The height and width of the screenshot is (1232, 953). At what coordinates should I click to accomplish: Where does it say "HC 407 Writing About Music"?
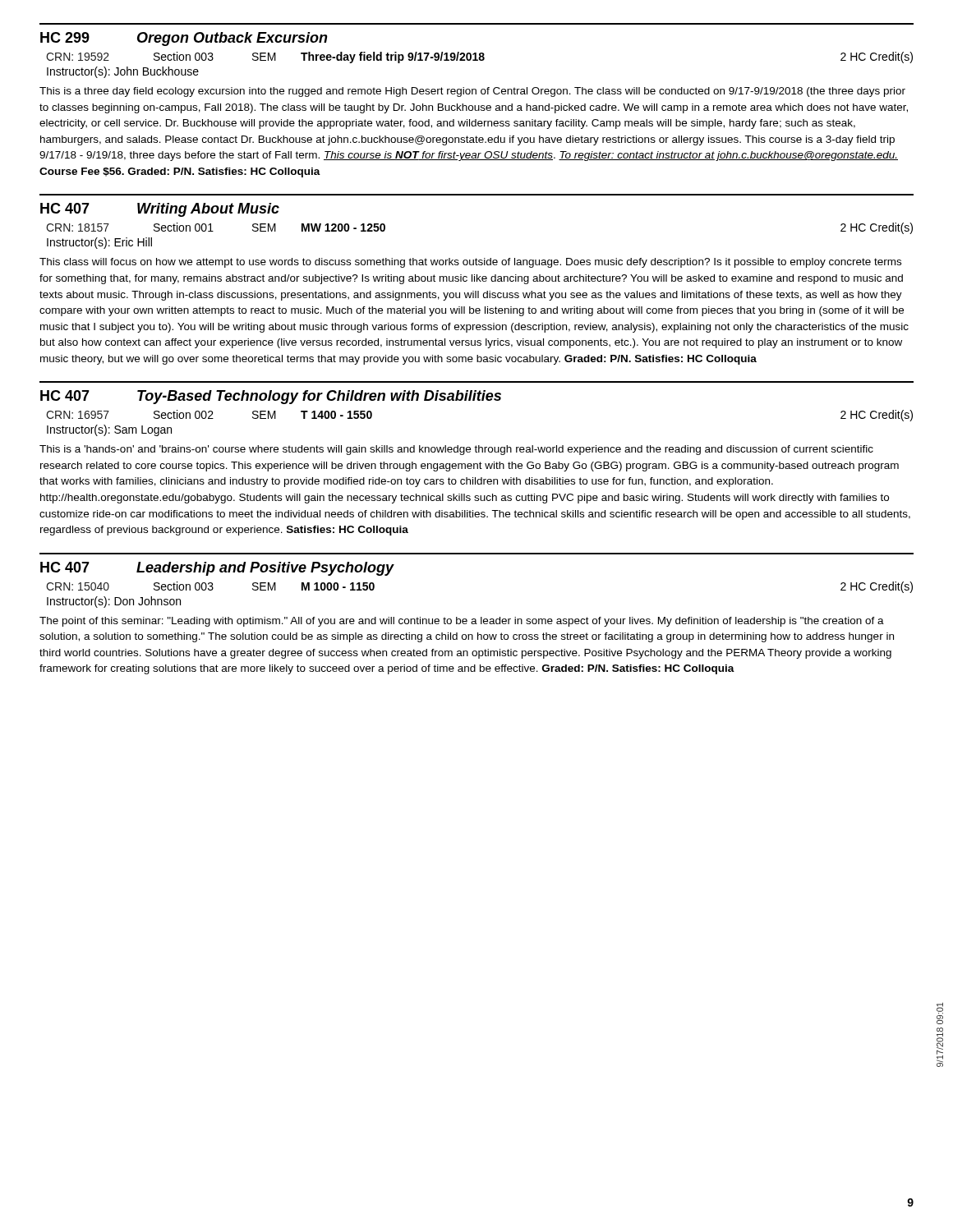159,209
